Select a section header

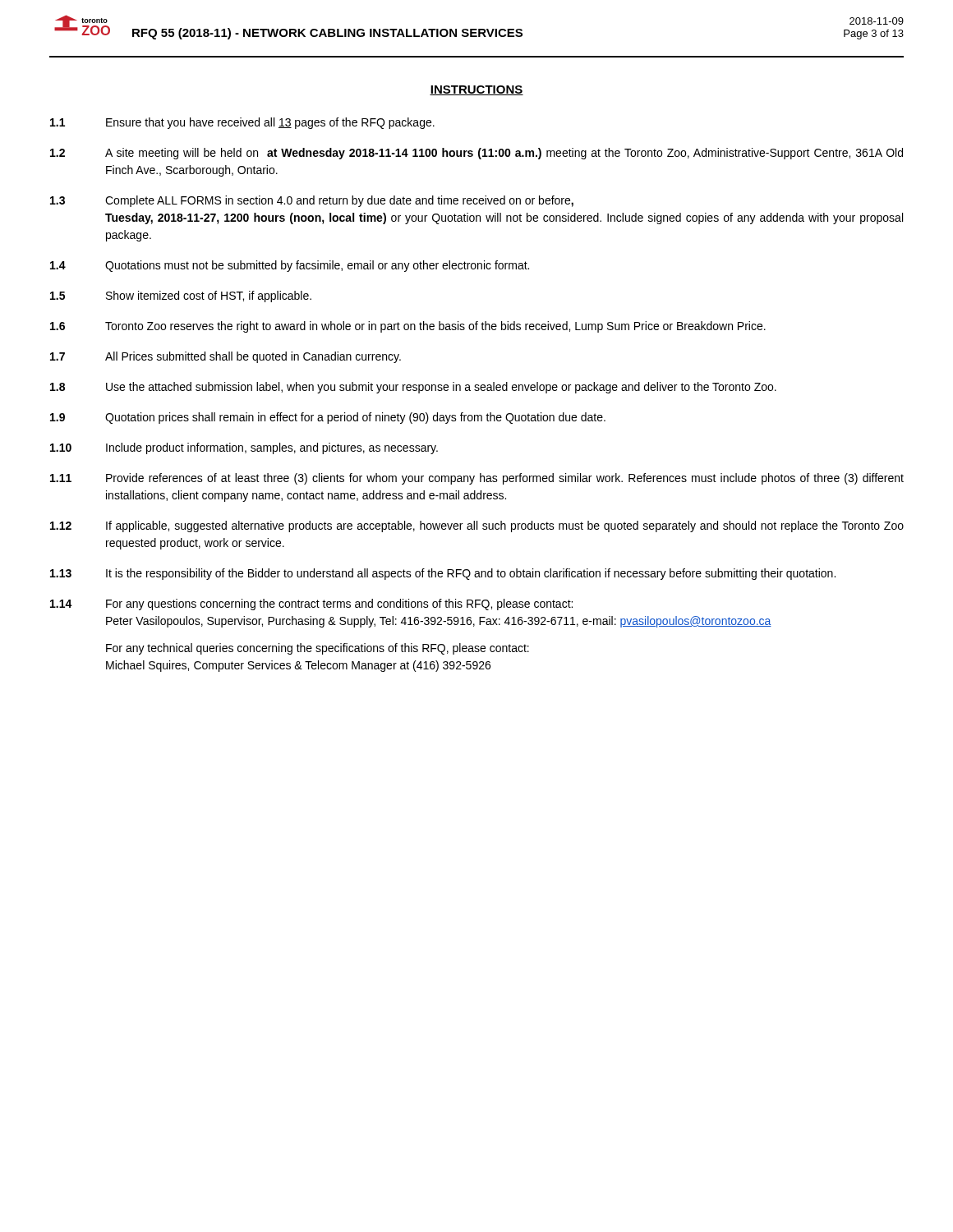point(476,89)
